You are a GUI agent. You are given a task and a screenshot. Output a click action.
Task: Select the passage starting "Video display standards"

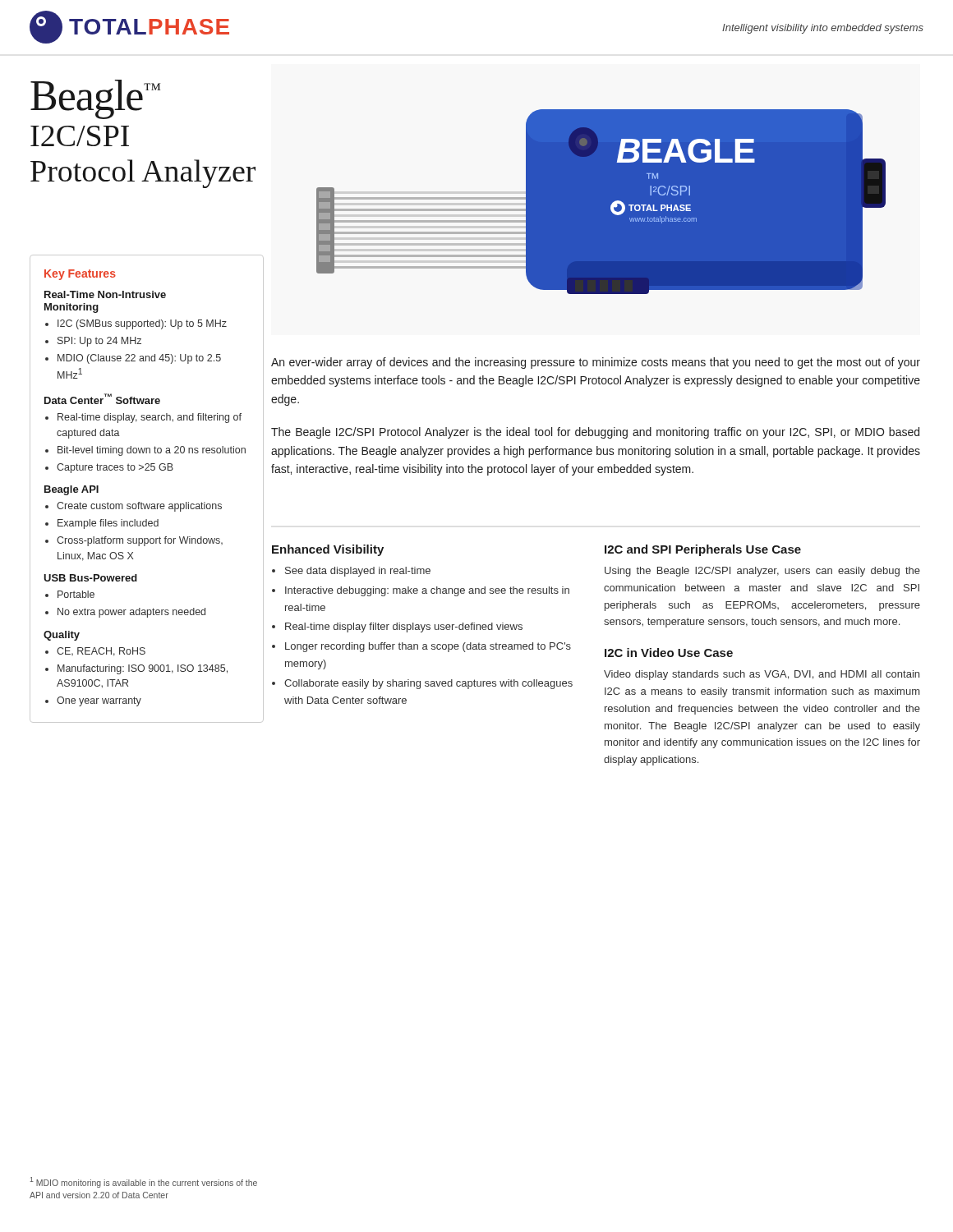click(x=762, y=717)
